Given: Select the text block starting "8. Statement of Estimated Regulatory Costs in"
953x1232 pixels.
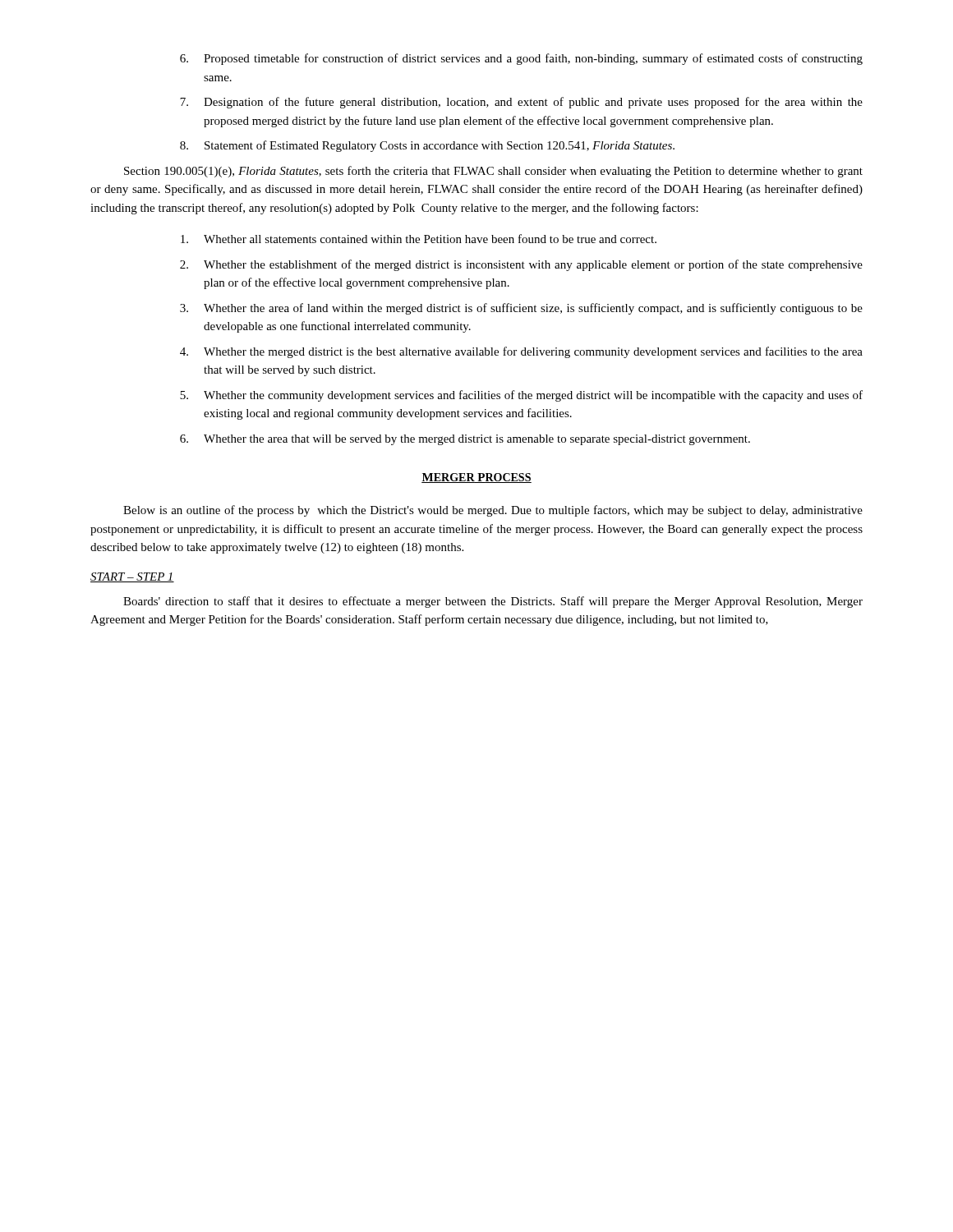Looking at the screenshot, I should click(x=501, y=146).
